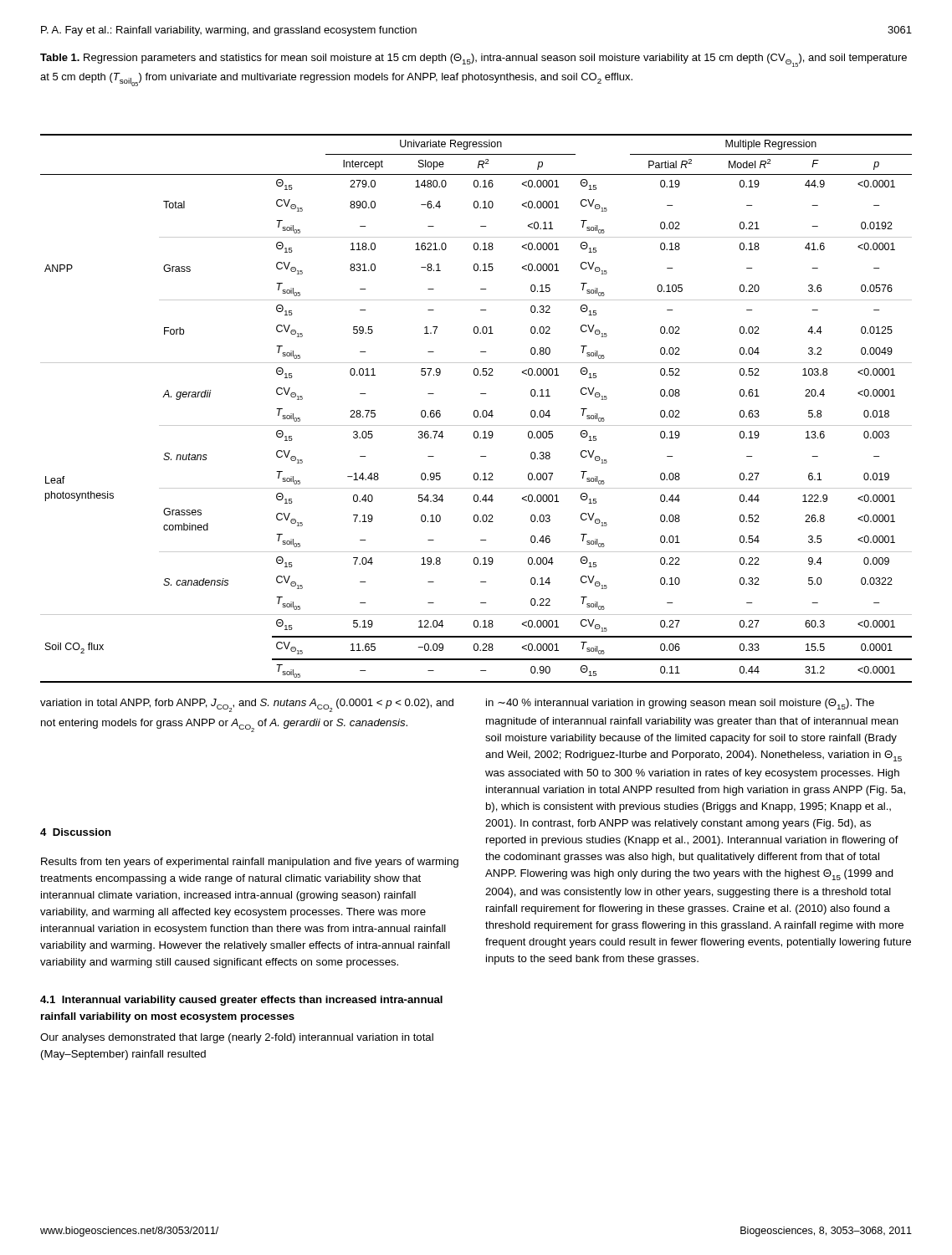This screenshot has width=952, height=1255.
Task: Where is the section header that starts "4.1 Interannual variability caused greater effects"?
Action: coord(242,1008)
